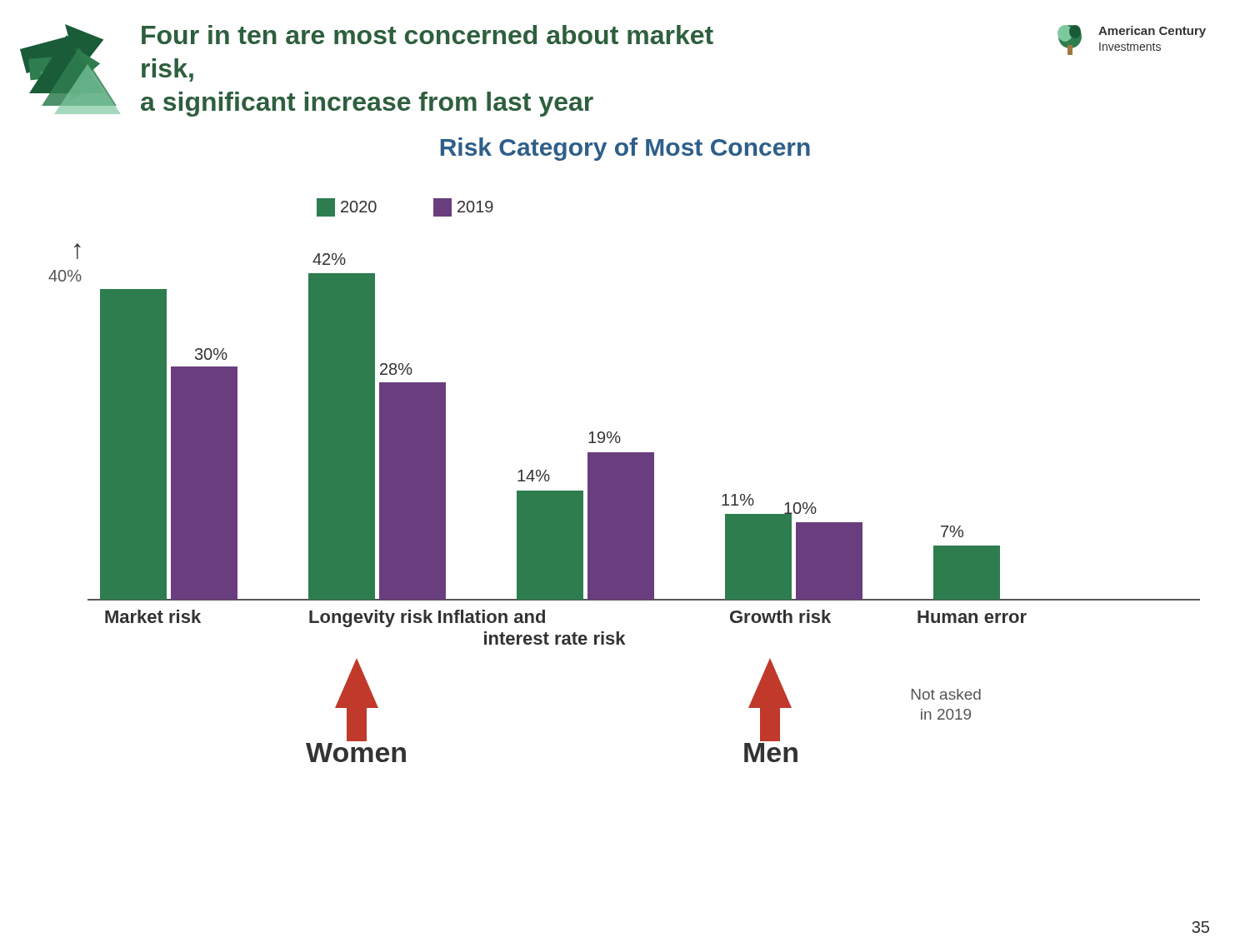This screenshot has width=1250, height=952.
Task: Locate the logo
Action: [x=1133, y=38]
